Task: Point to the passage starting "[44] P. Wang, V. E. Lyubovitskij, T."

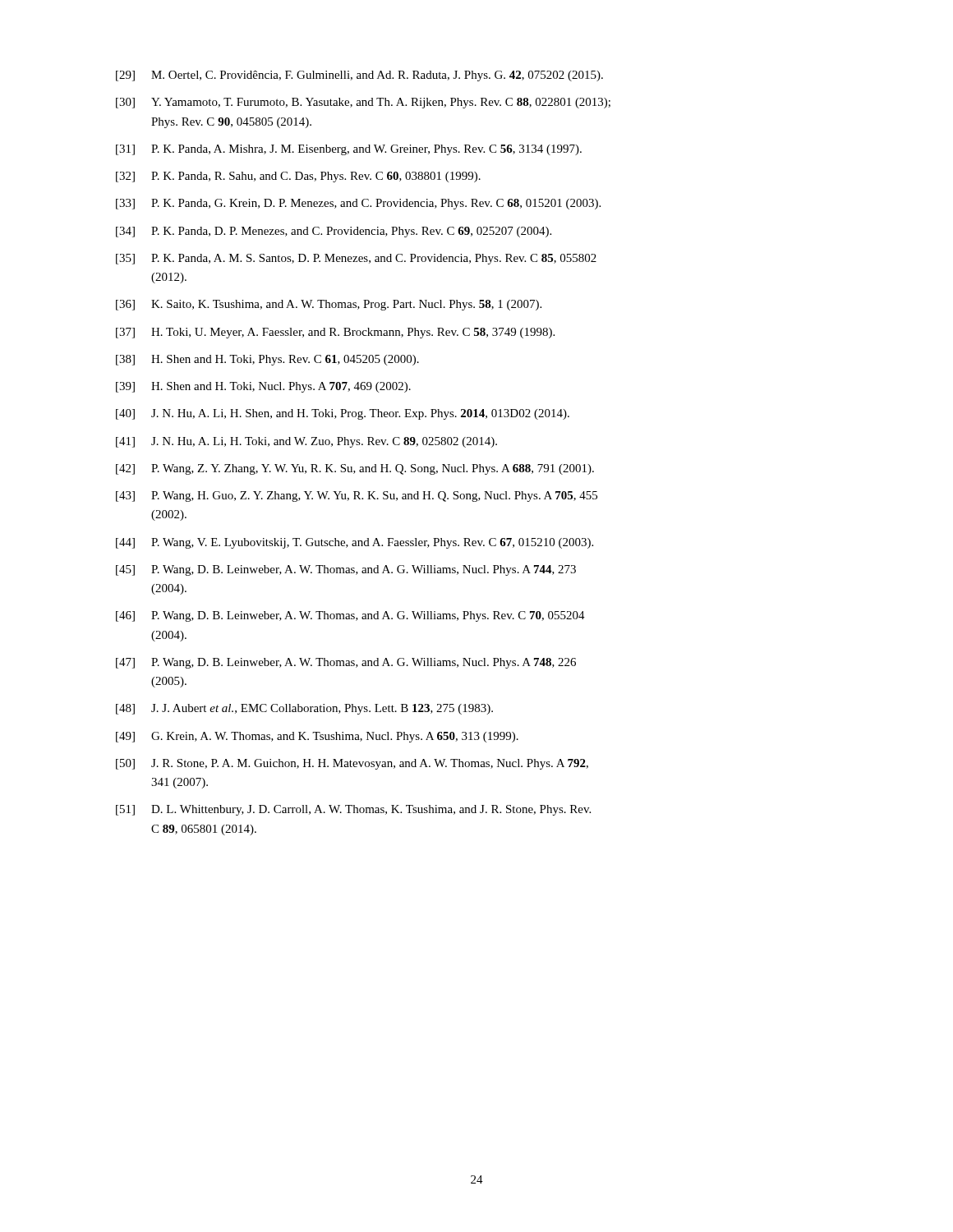Action: pyautogui.click(x=476, y=542)
